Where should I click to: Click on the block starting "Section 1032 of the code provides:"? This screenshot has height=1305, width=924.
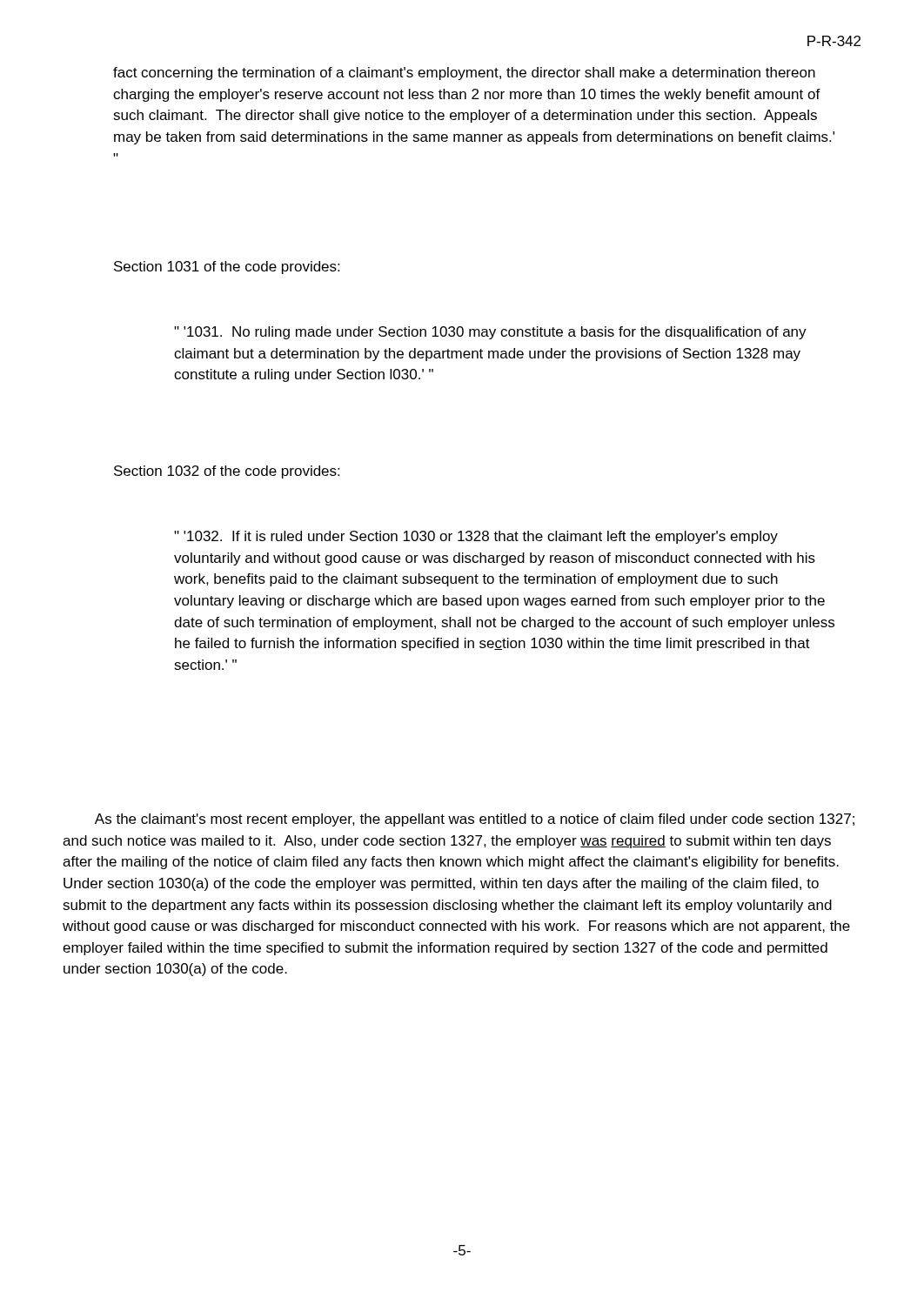(x=227, y=471)
